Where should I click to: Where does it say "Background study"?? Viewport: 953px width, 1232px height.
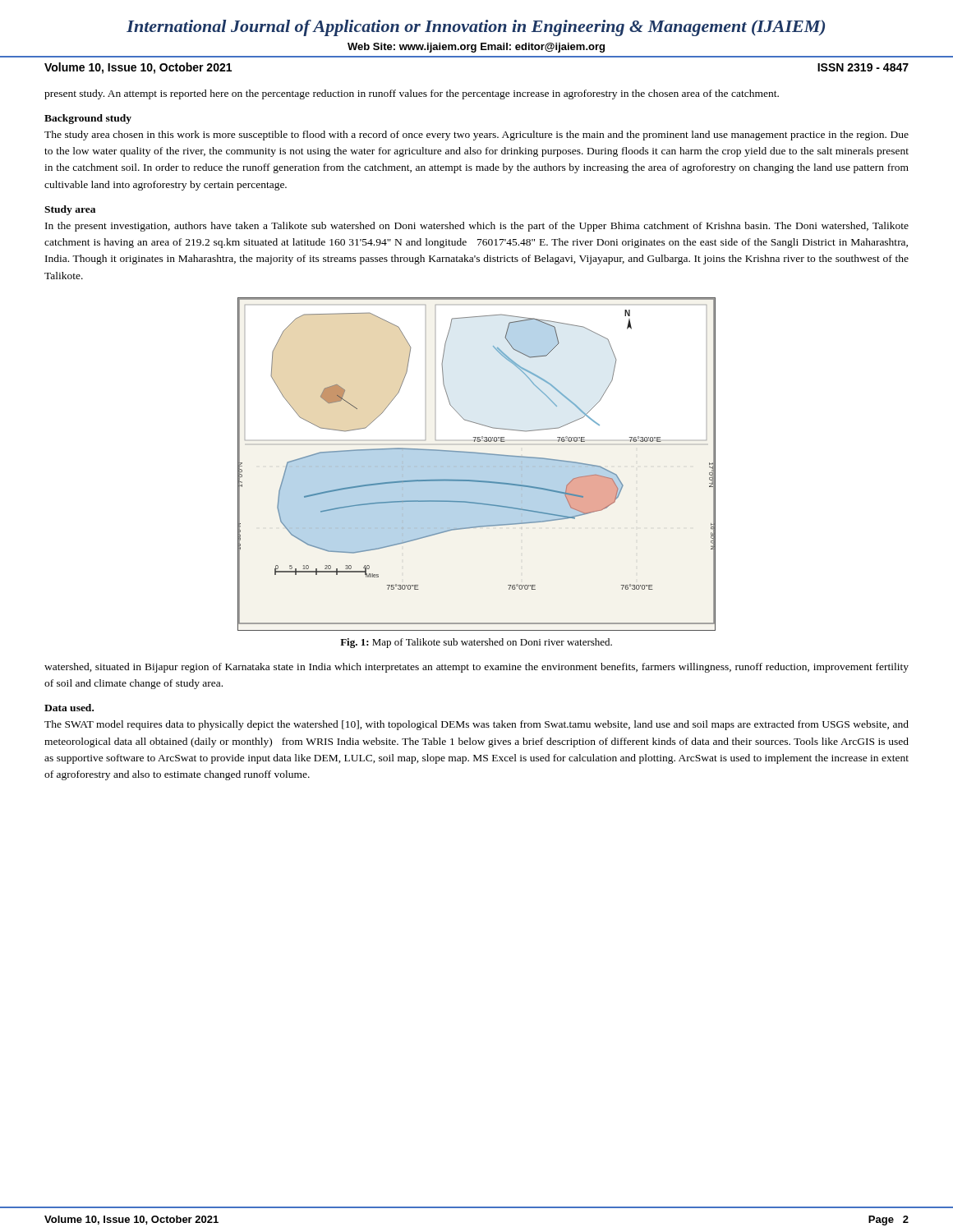tap(88, 118)
